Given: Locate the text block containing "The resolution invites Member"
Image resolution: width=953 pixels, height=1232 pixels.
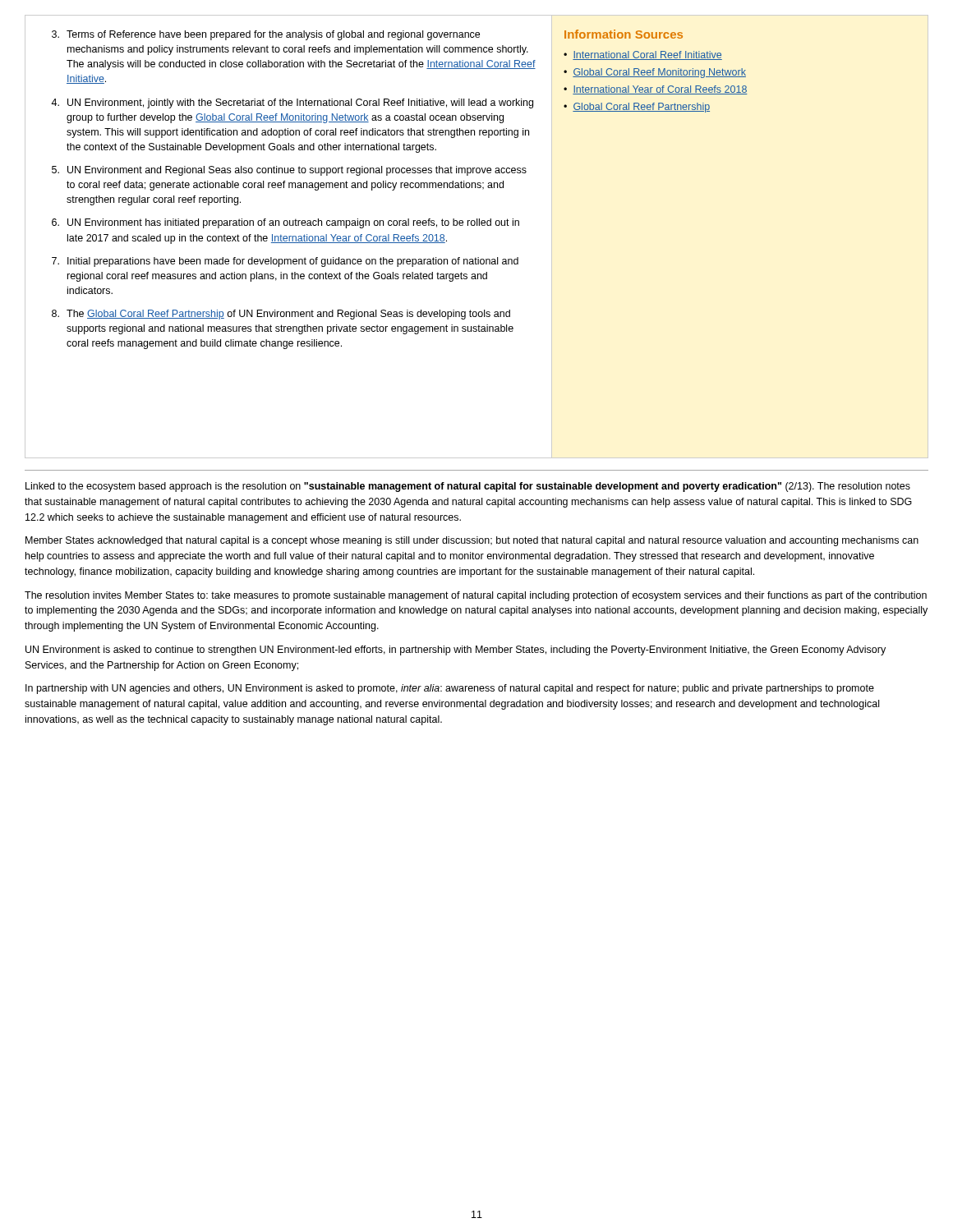Looking at the screenshot, I should [x=476, y=610].
